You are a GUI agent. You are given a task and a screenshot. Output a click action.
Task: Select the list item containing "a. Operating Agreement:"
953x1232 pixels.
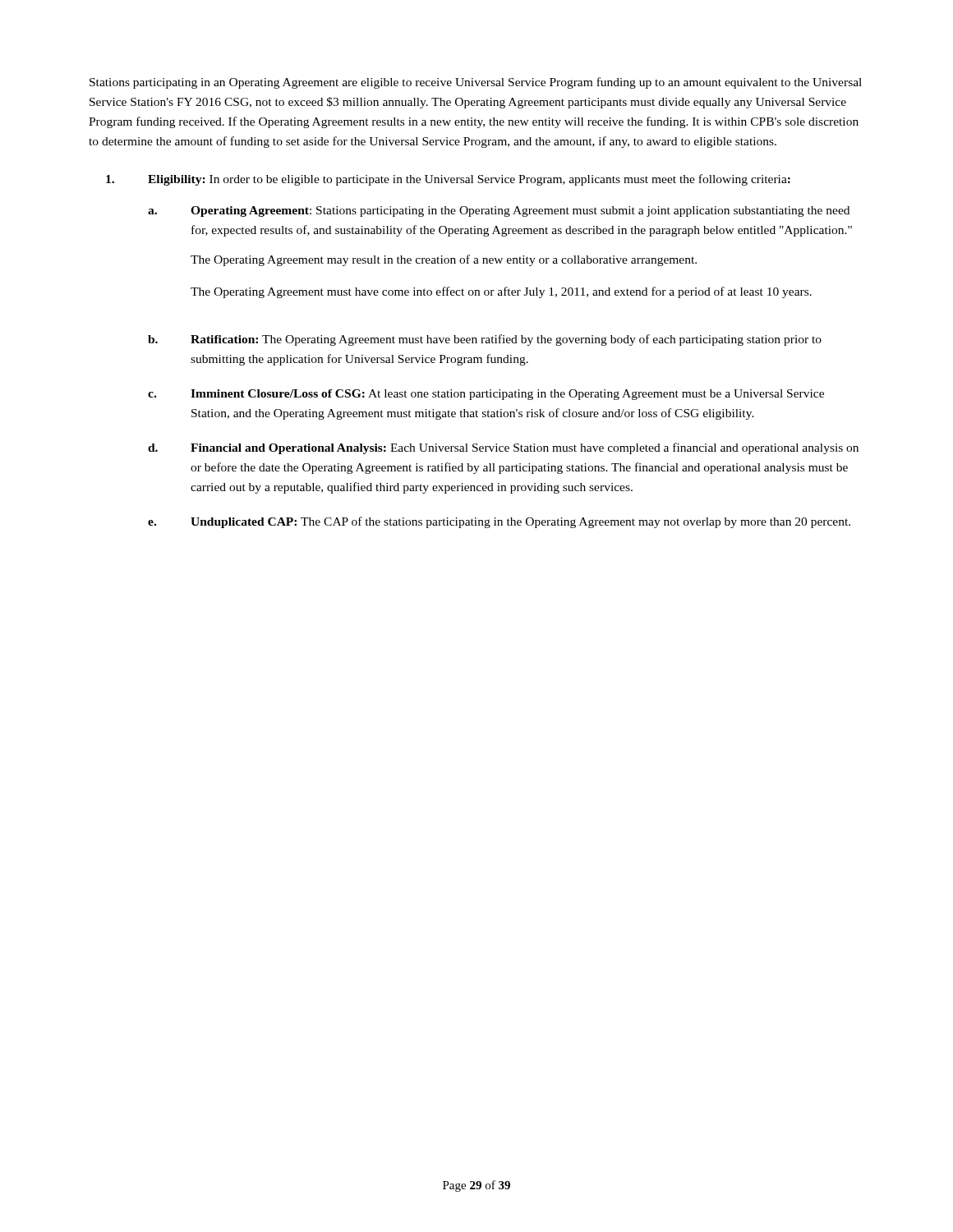[x=506, y=257]
